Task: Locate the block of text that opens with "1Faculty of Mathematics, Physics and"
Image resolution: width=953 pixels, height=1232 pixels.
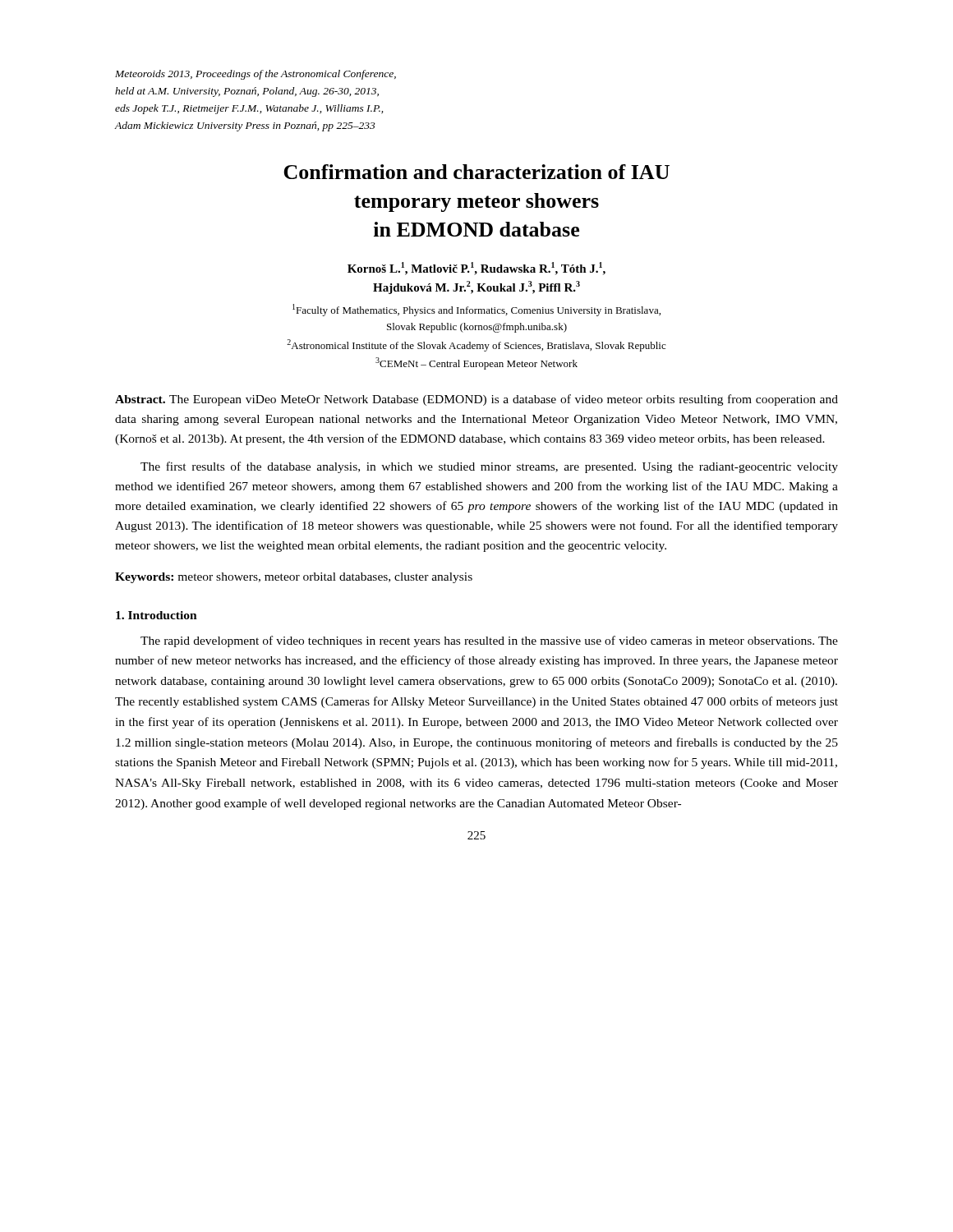Action: coord(476,336)
